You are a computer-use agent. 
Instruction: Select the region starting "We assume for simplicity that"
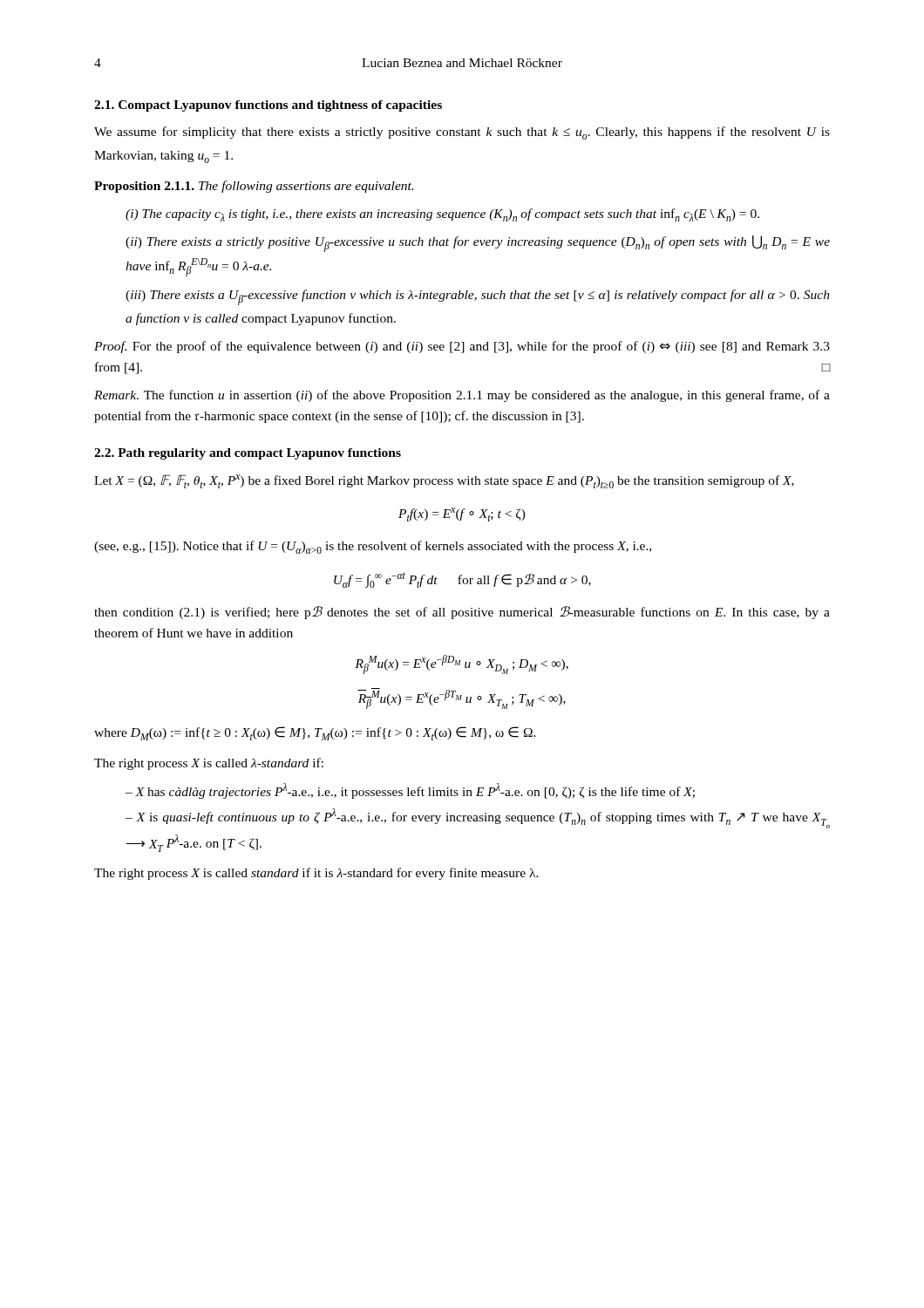pos(462,145)
